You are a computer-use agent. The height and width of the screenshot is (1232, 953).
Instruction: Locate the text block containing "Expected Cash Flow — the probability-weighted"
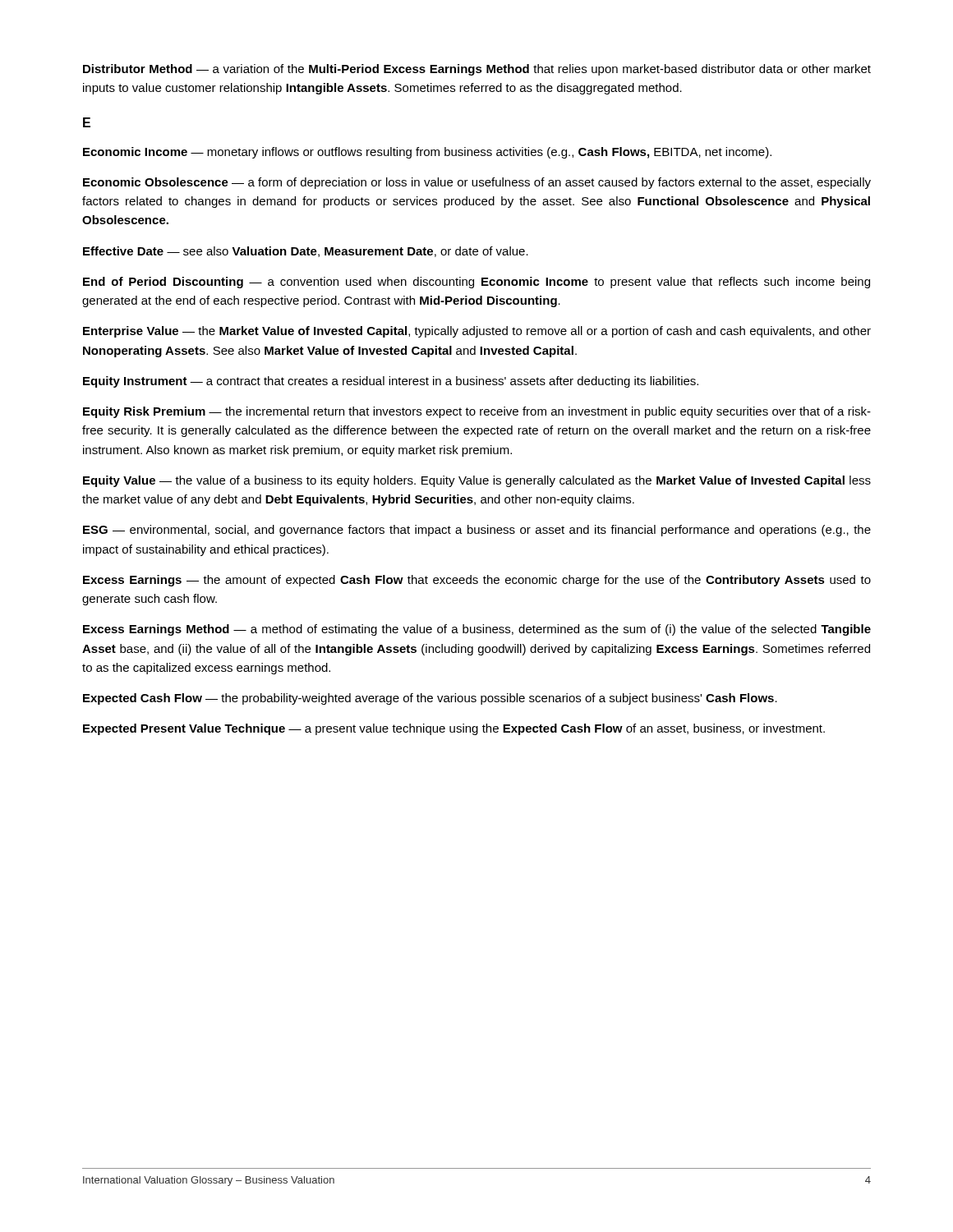[430, 698]
